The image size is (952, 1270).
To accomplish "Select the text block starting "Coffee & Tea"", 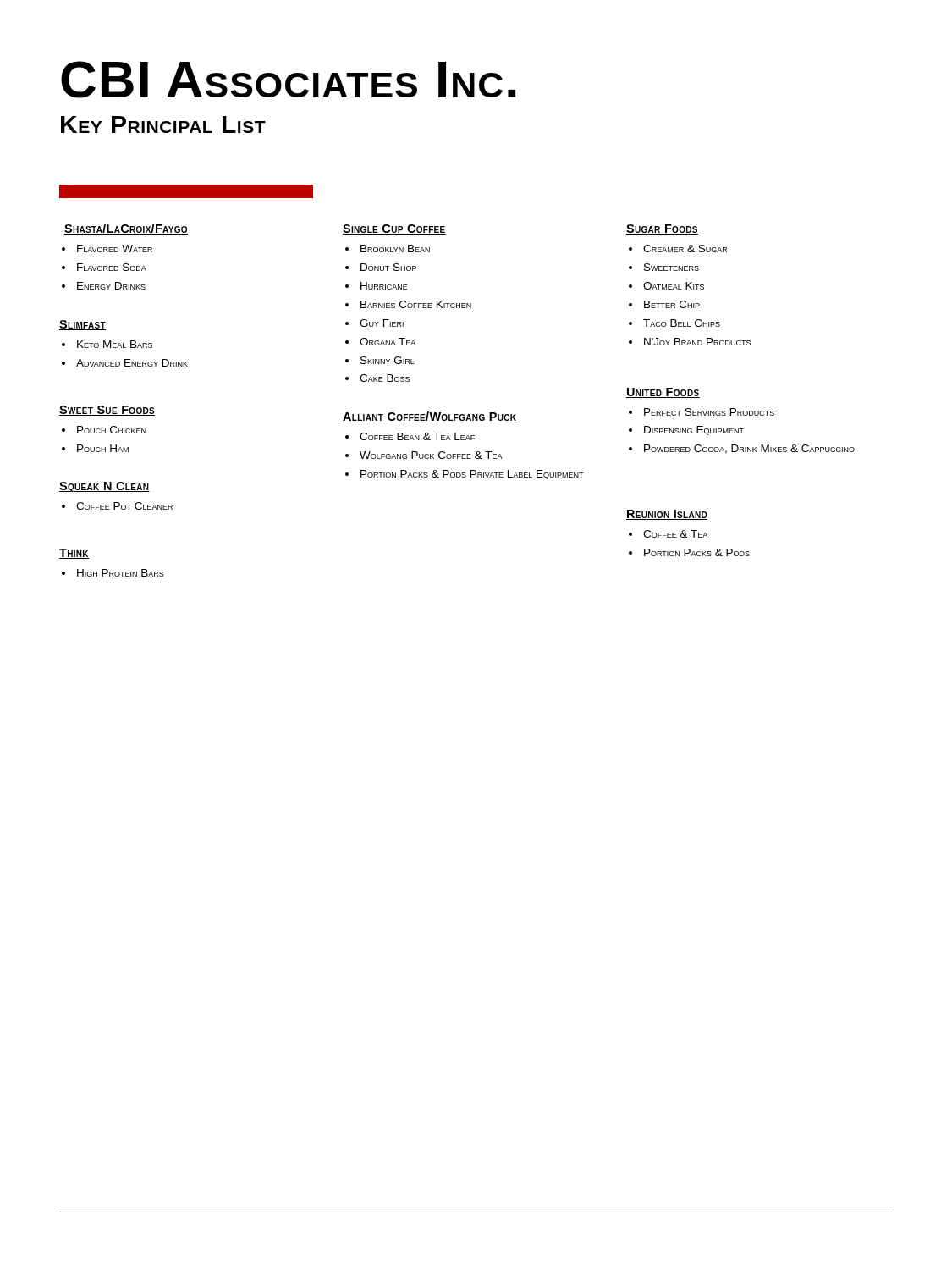I will click(x=675, y=534).
